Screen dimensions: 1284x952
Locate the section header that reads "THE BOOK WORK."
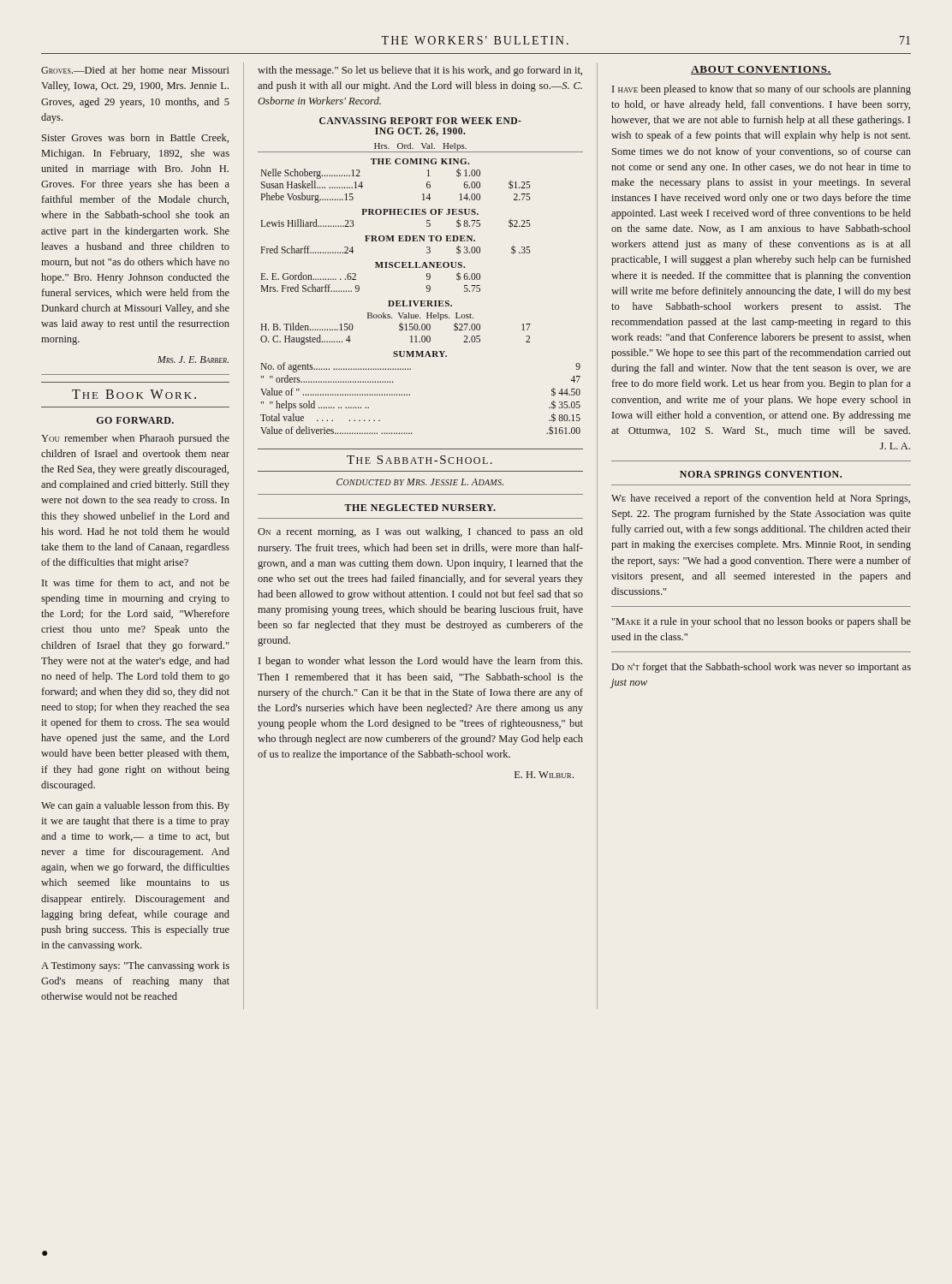135,394
